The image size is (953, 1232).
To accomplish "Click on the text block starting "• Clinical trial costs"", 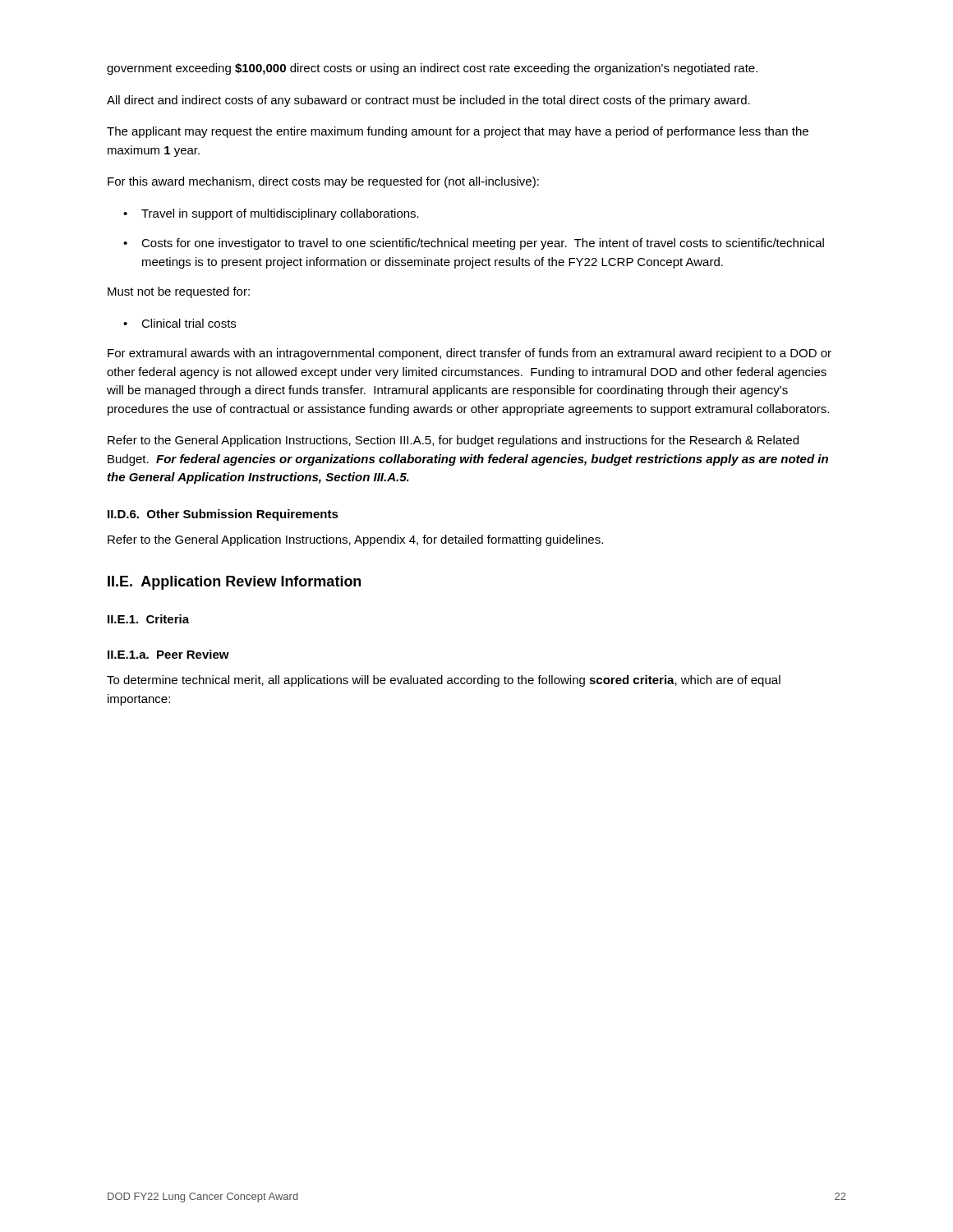I will [180, 323].
